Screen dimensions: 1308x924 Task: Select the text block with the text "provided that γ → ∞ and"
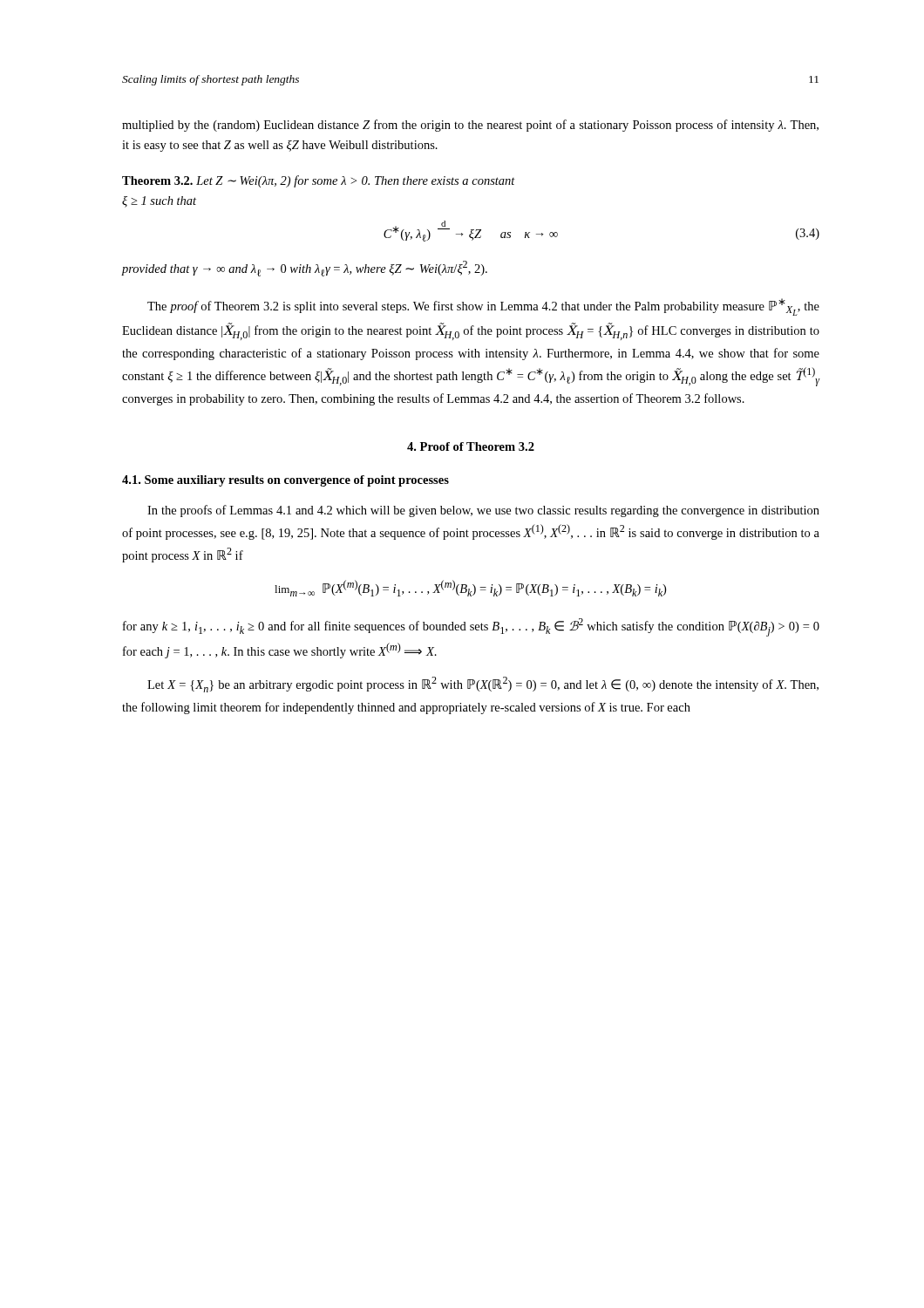click(471, 269)
